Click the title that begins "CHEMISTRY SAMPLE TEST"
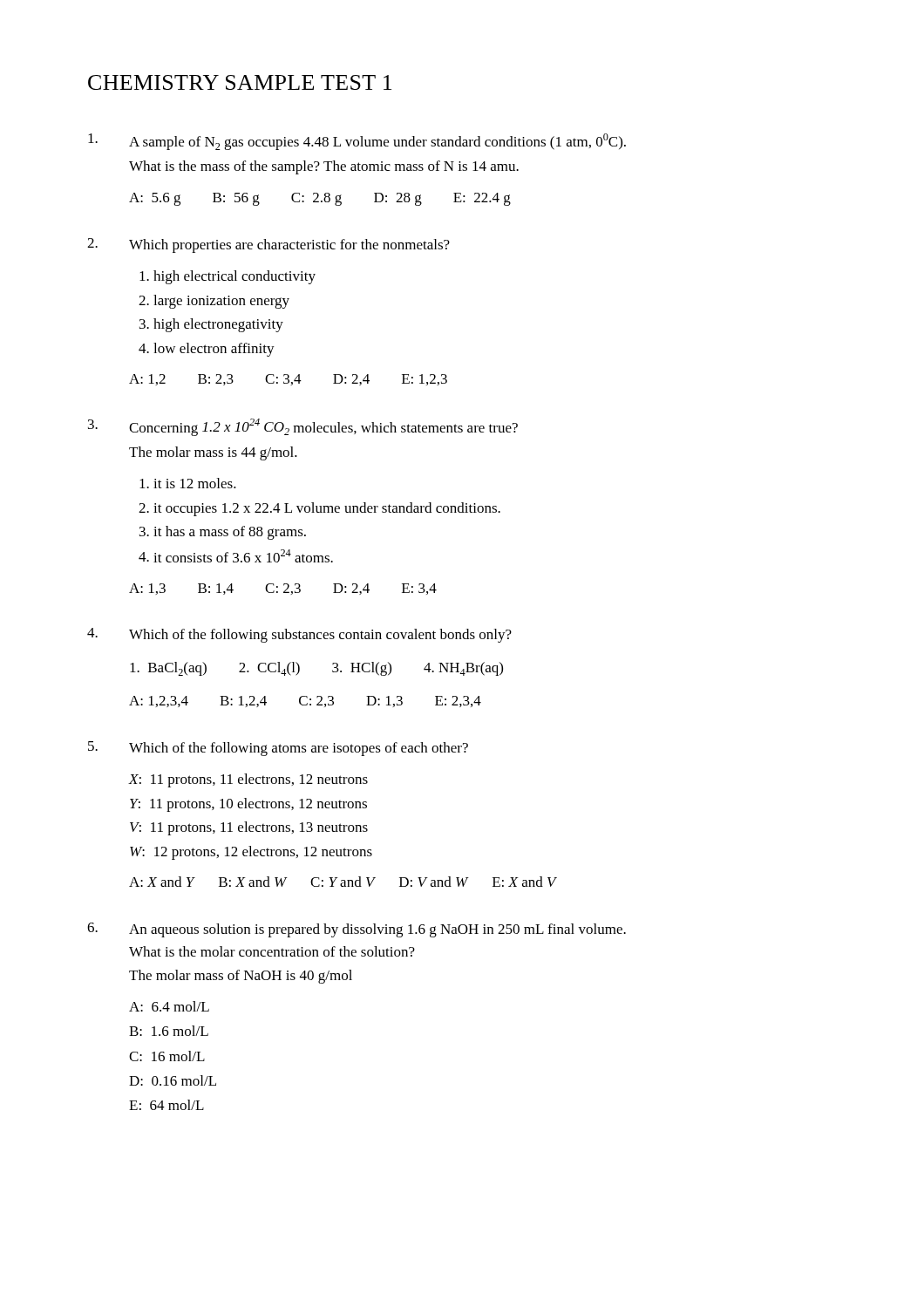This screenshot has height=1308, width=924. coord(240,82)
